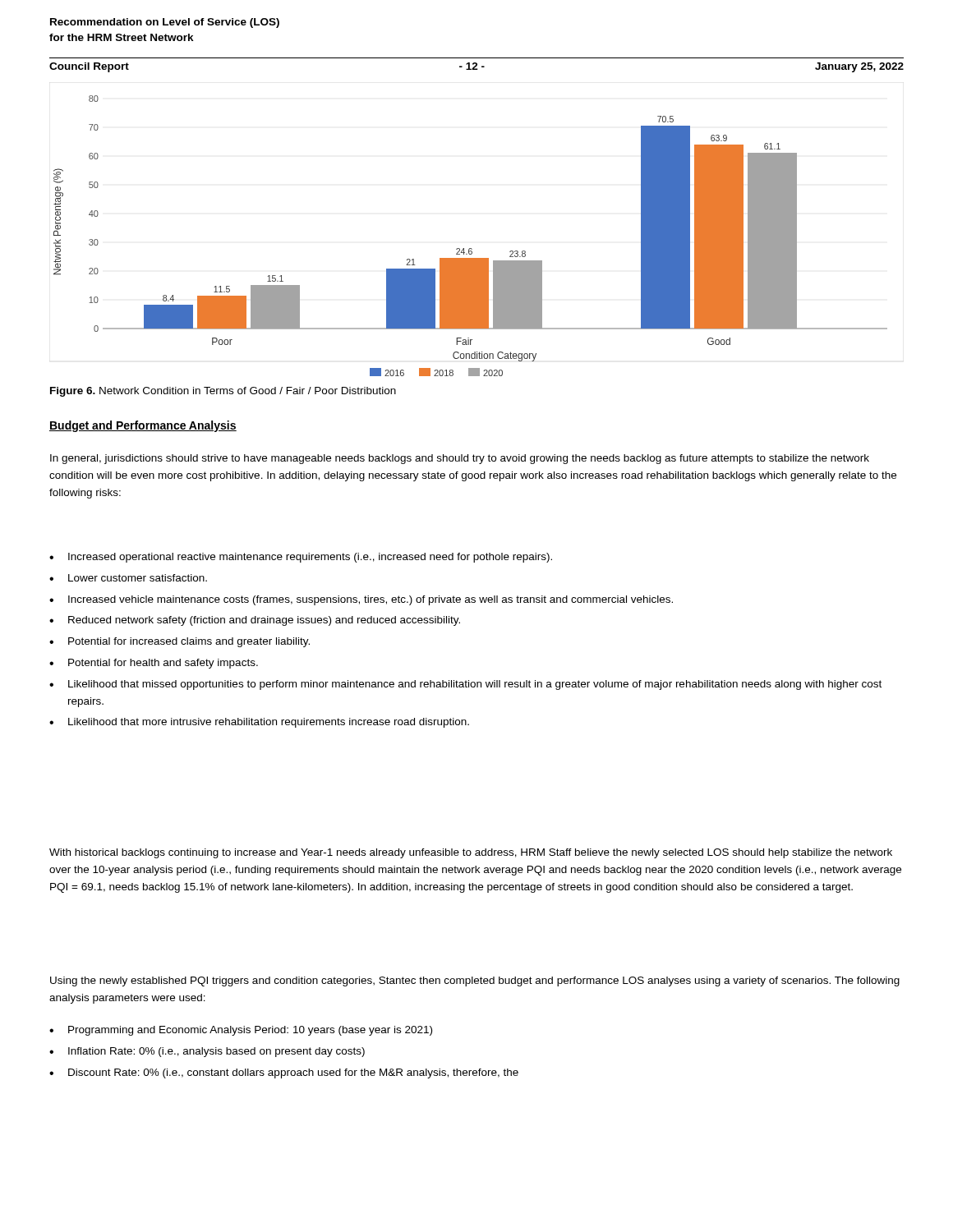
Task: Select the text block starting "With historical backlogs"
Action: click(x=476, y=869)
